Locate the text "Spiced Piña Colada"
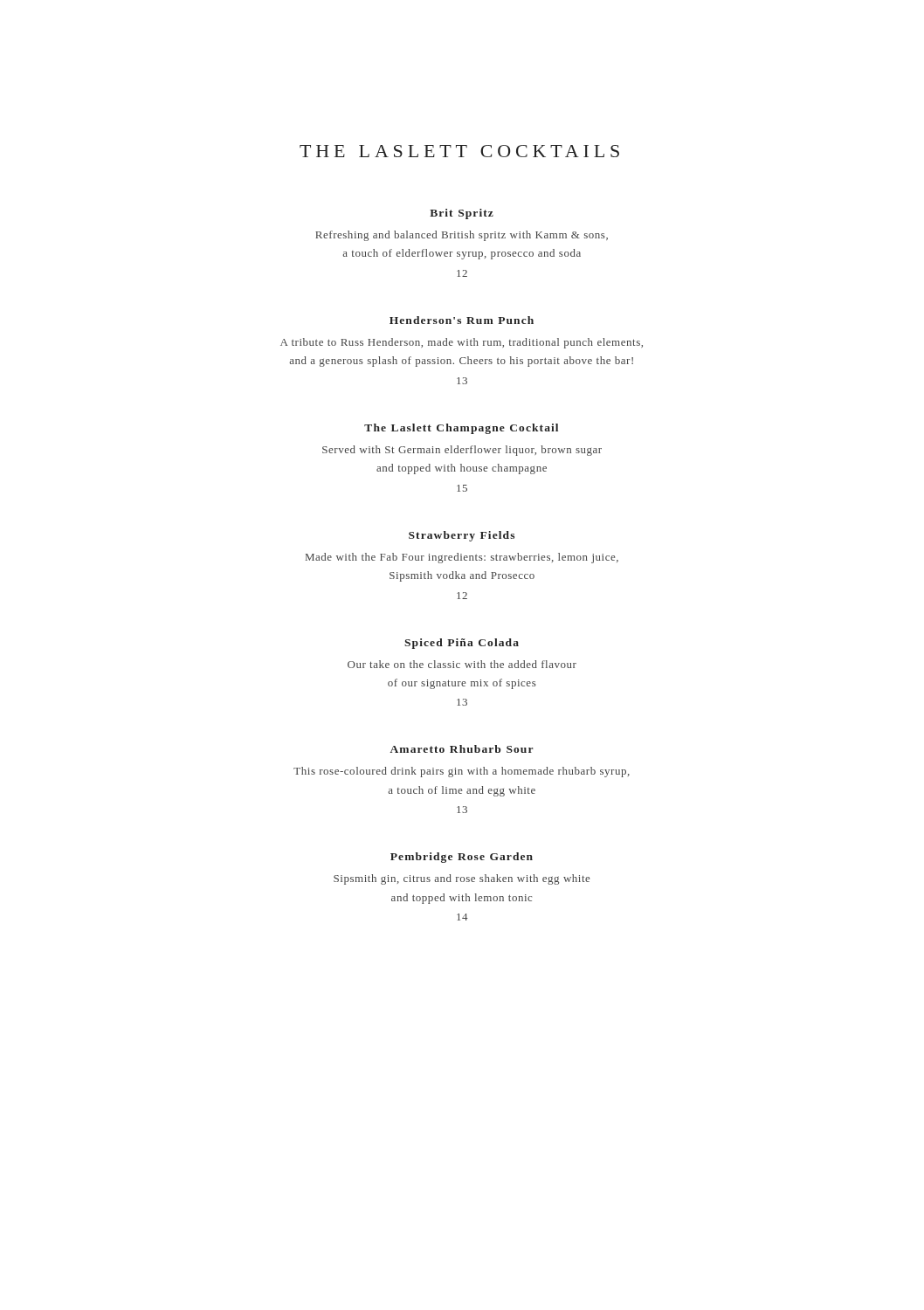Viewport: 924px width, 1310px height. pyautogui.click(x=462, y=642)
